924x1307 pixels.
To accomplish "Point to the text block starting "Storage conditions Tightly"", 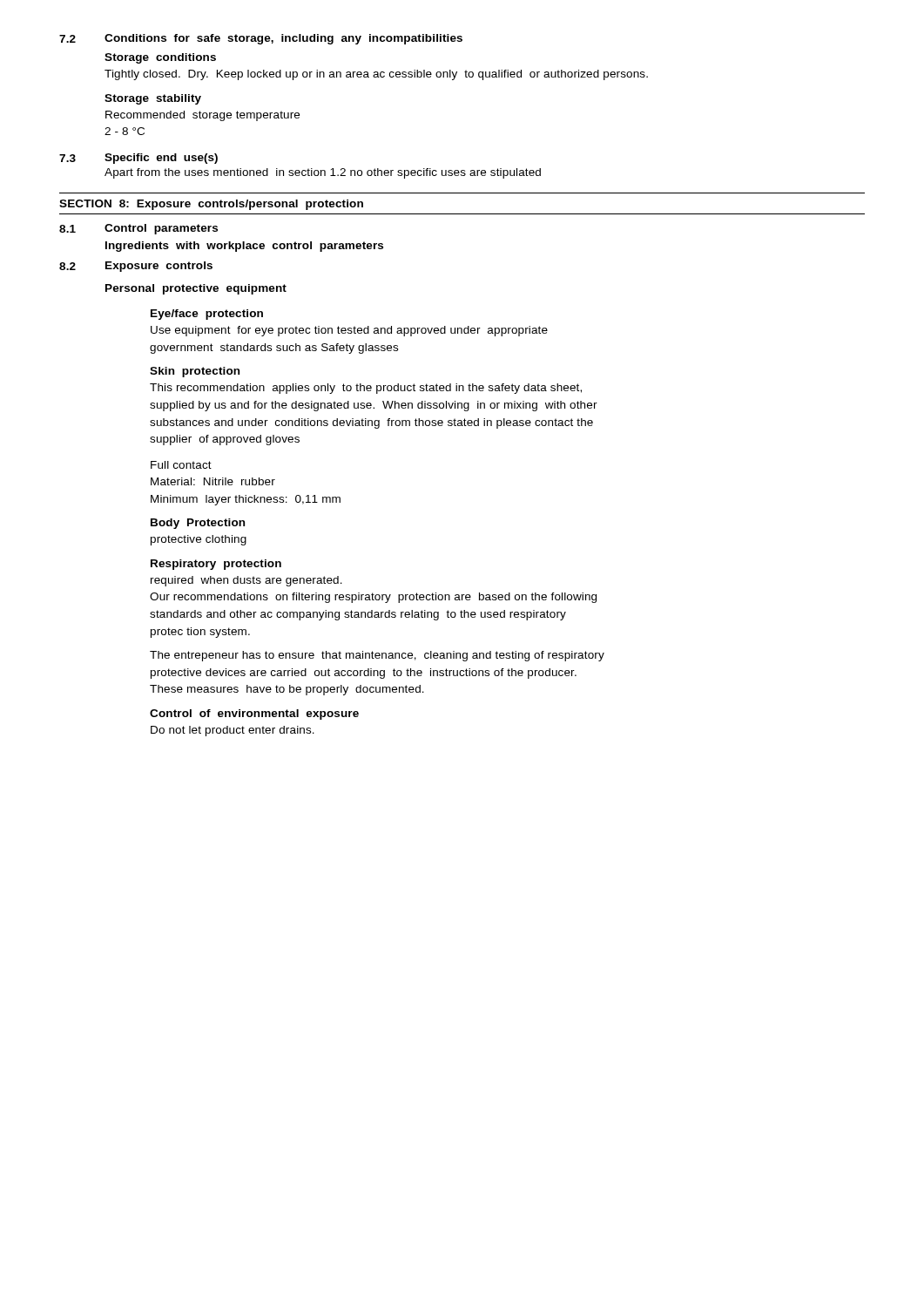I will (x=485, y=66).
